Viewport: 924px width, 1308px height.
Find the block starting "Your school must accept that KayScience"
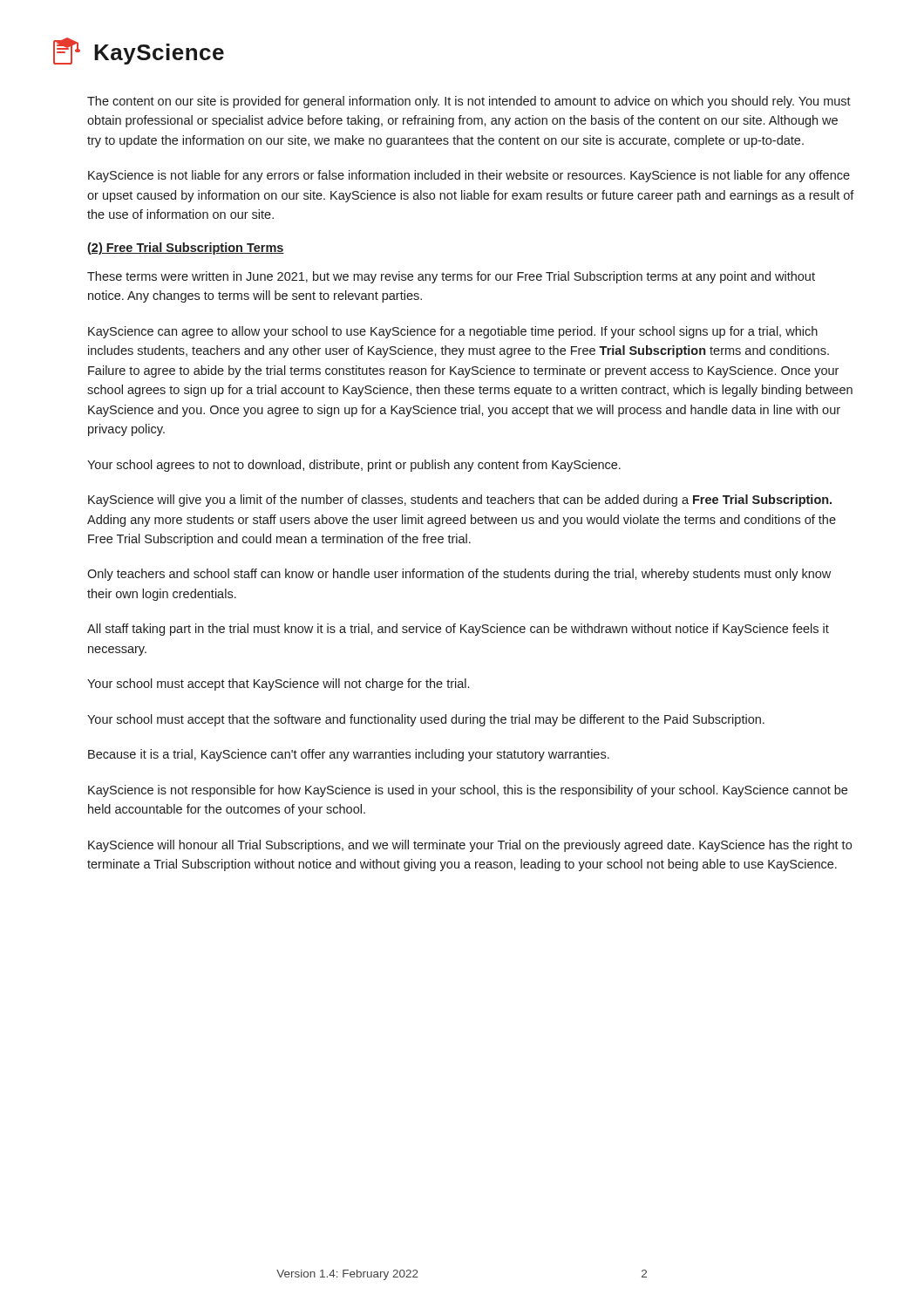pos(279,684)
